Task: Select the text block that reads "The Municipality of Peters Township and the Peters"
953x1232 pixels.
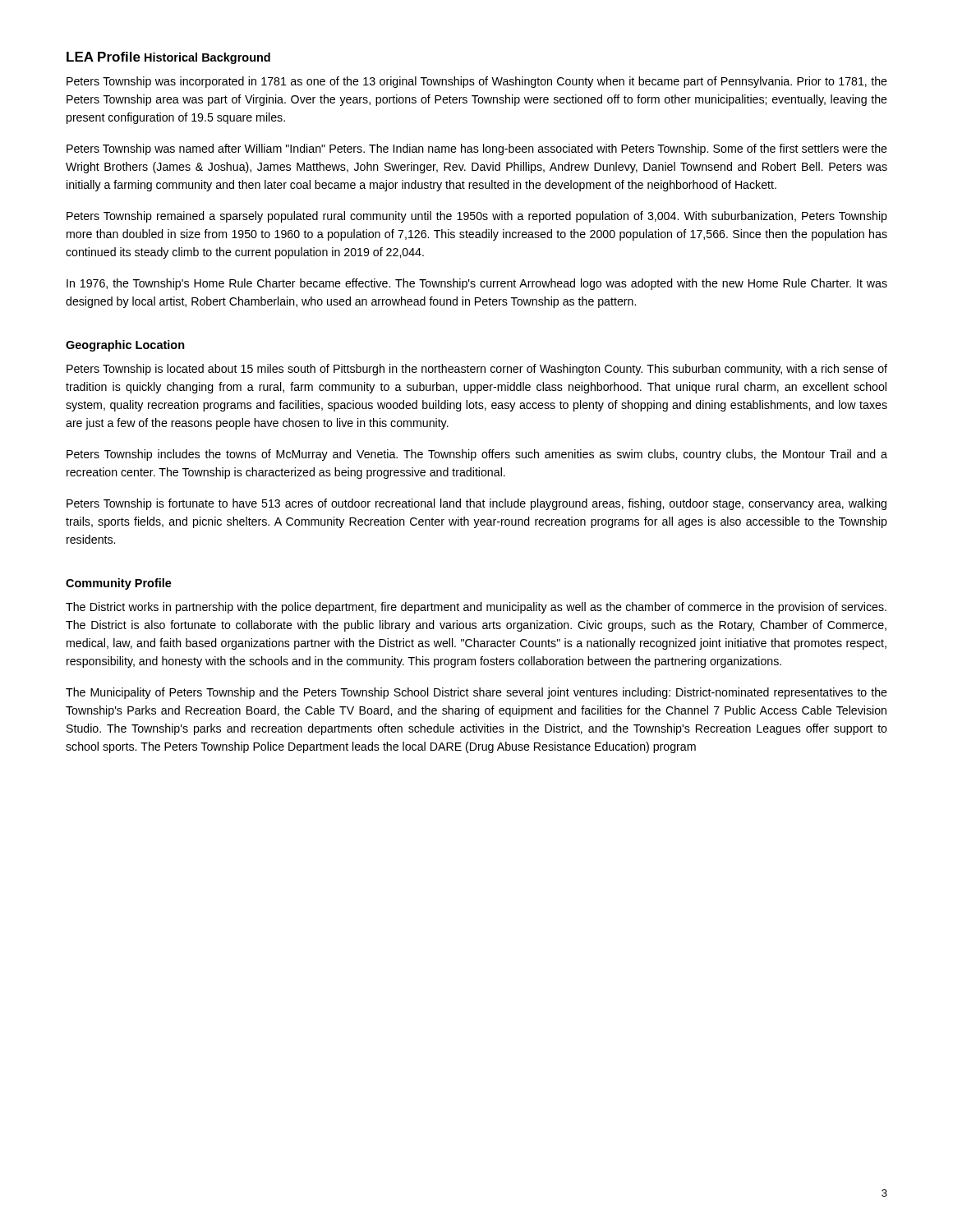Action: pos(476,719)
